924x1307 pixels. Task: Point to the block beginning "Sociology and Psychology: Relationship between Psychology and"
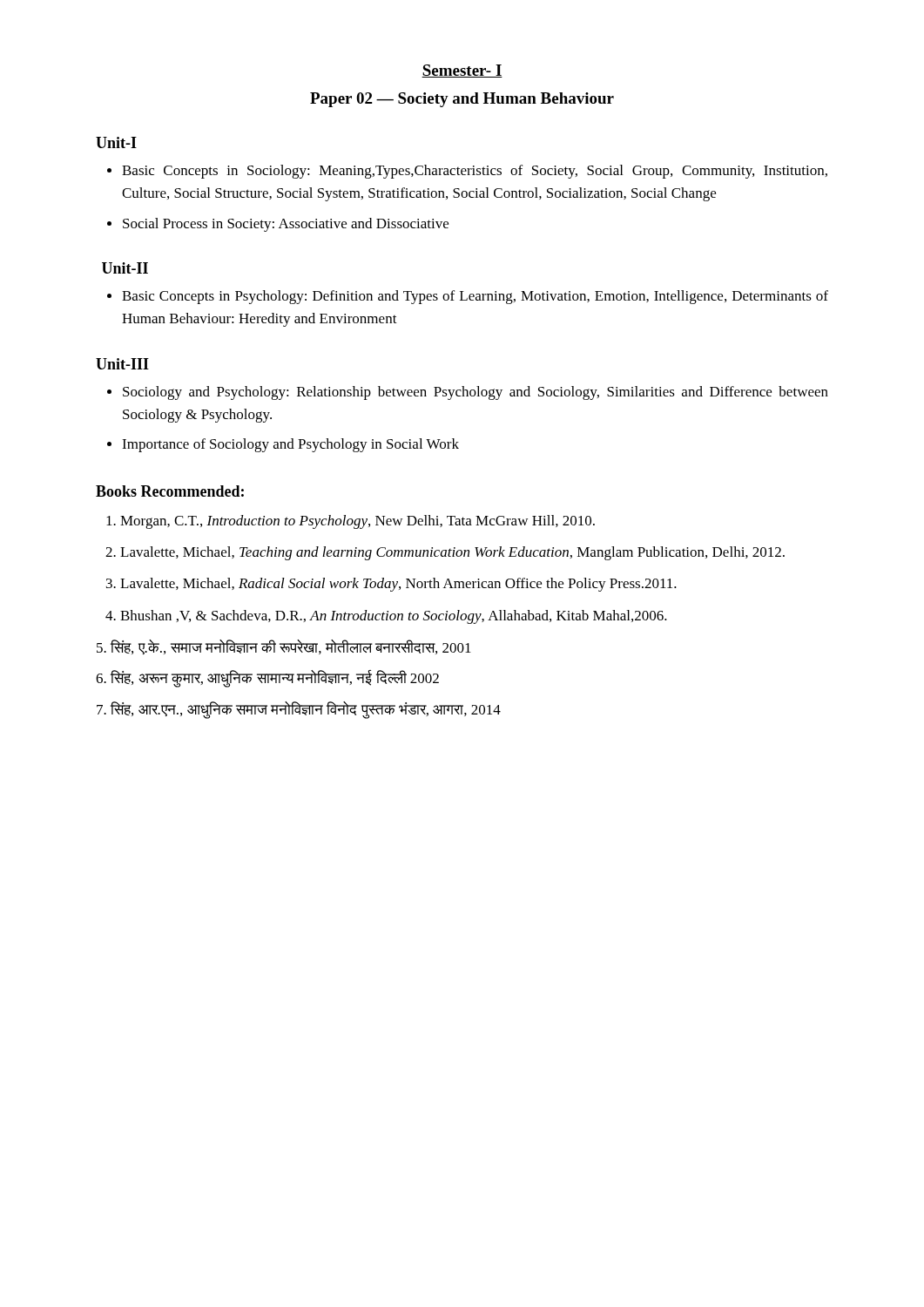point(475,403)
